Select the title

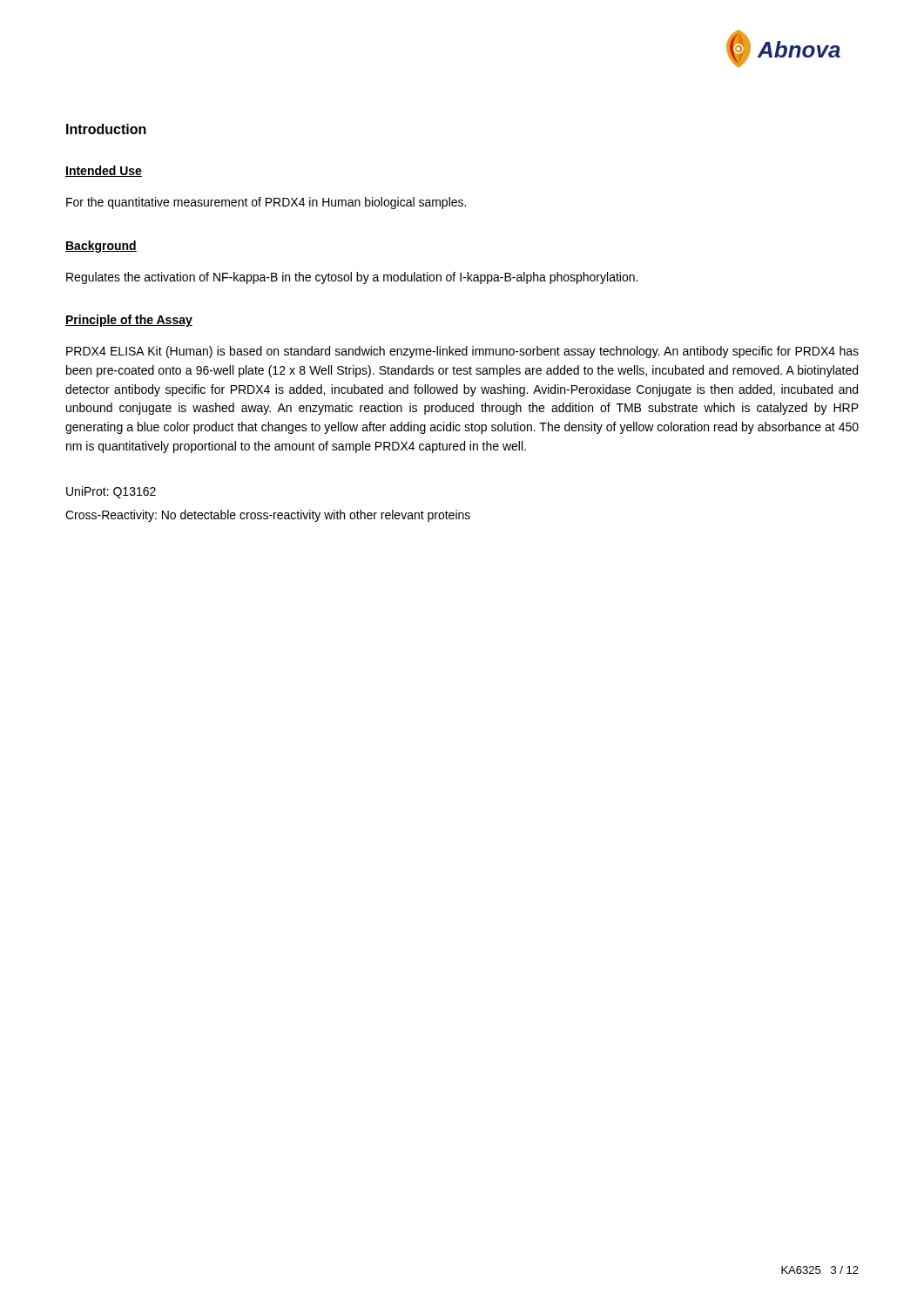(x=106, y=129)
